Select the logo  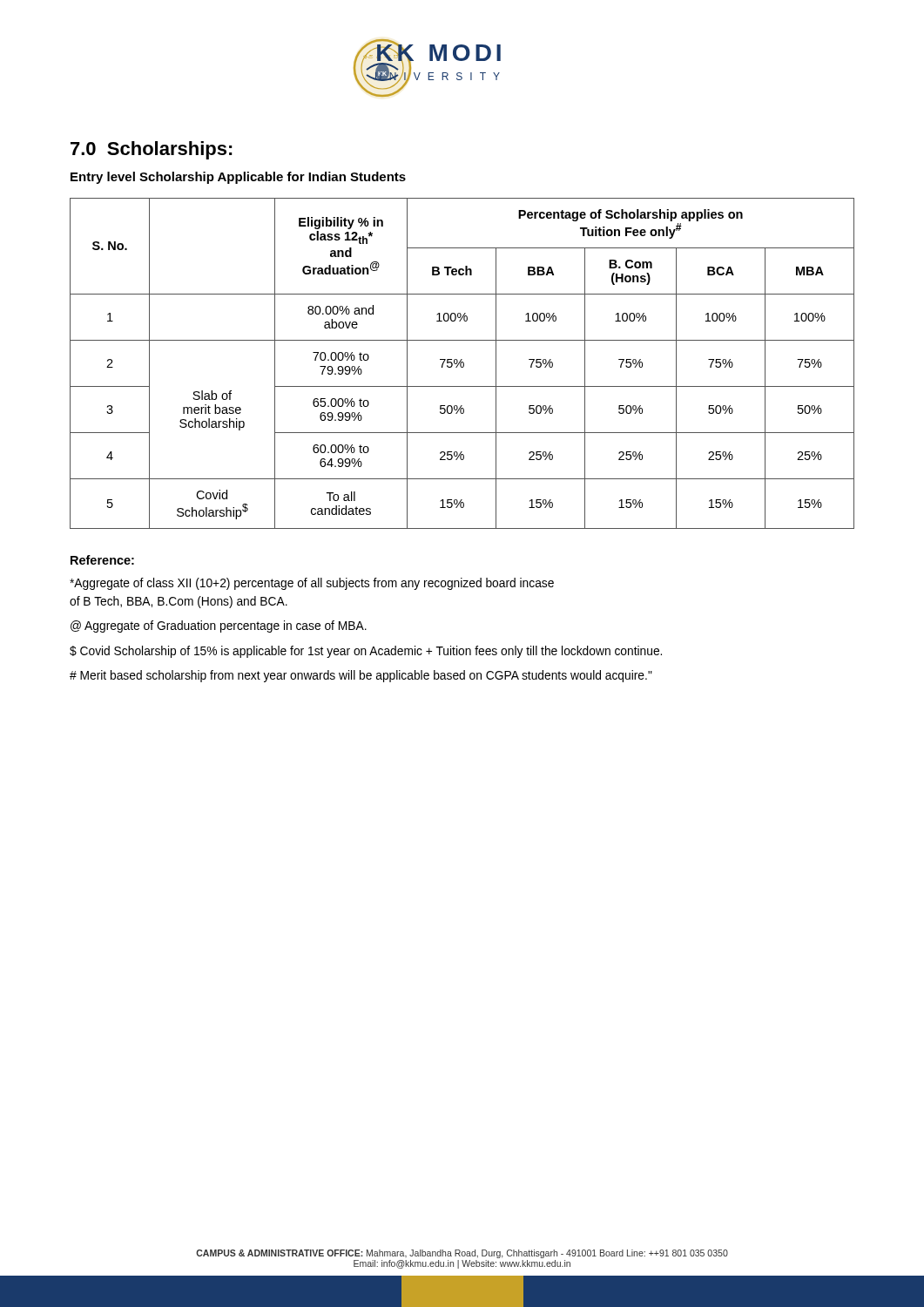point(462,61)
